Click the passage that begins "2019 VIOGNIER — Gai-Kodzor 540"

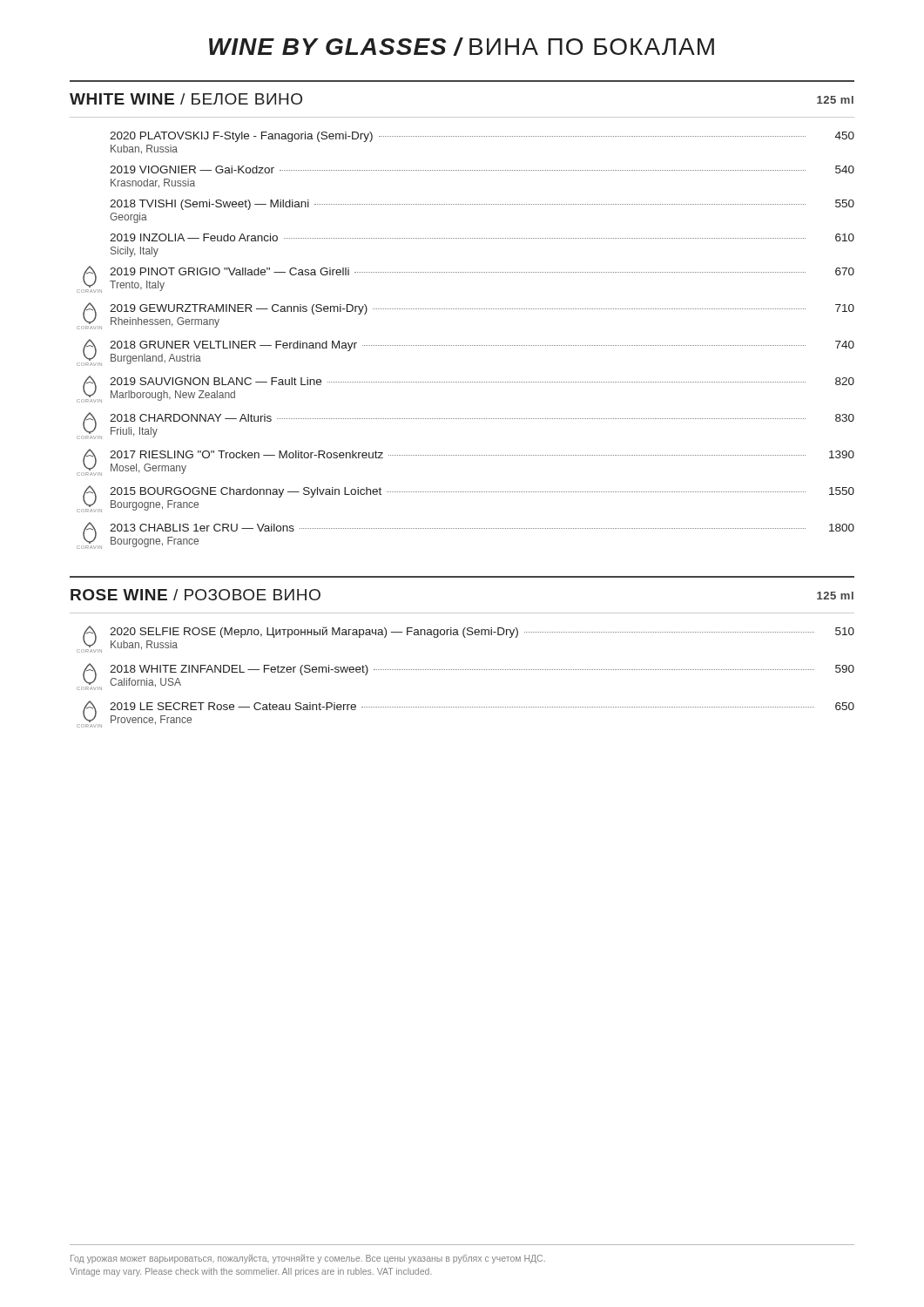point(482,176)
